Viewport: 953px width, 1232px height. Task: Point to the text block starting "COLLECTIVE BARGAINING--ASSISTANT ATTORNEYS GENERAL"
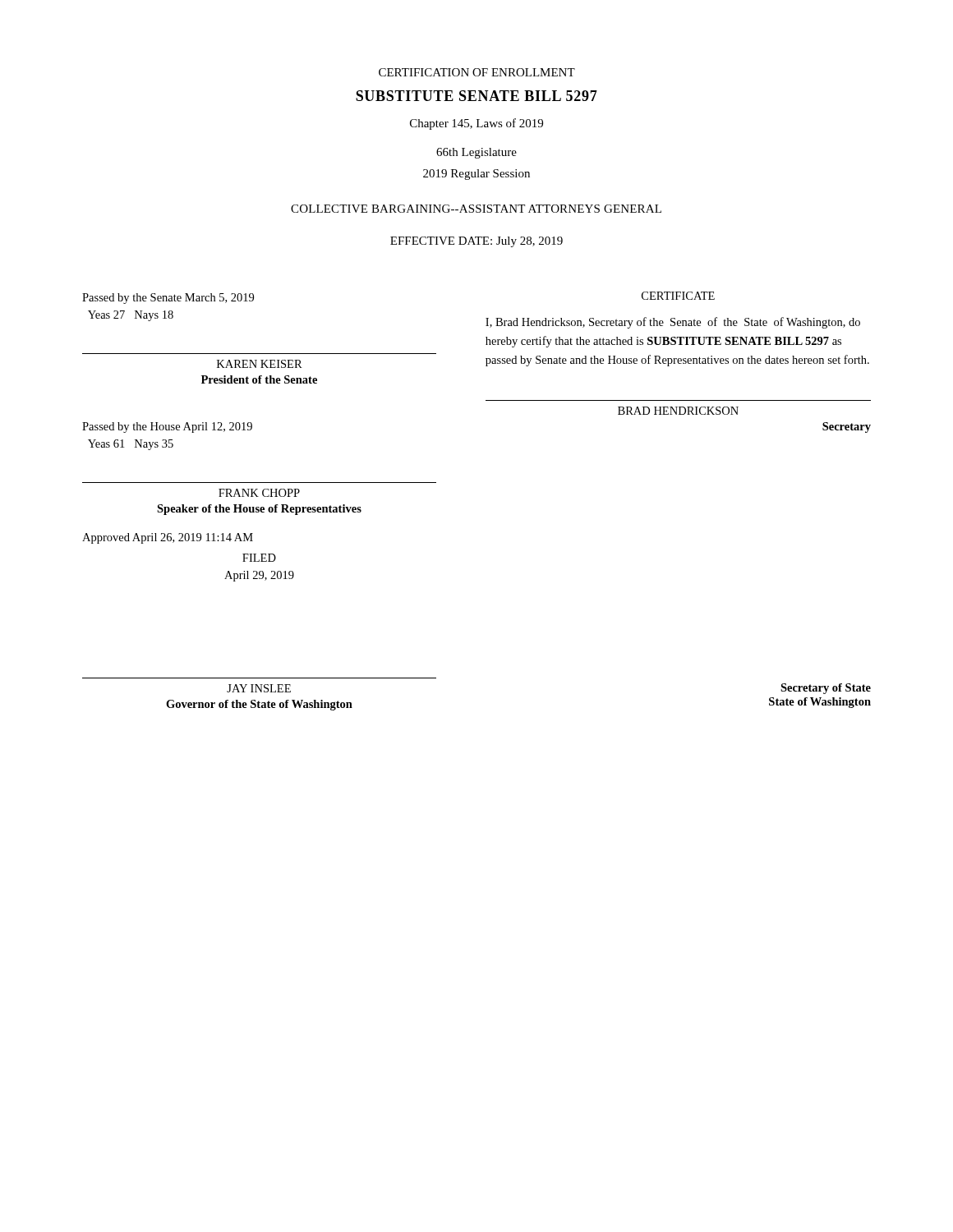476,209
